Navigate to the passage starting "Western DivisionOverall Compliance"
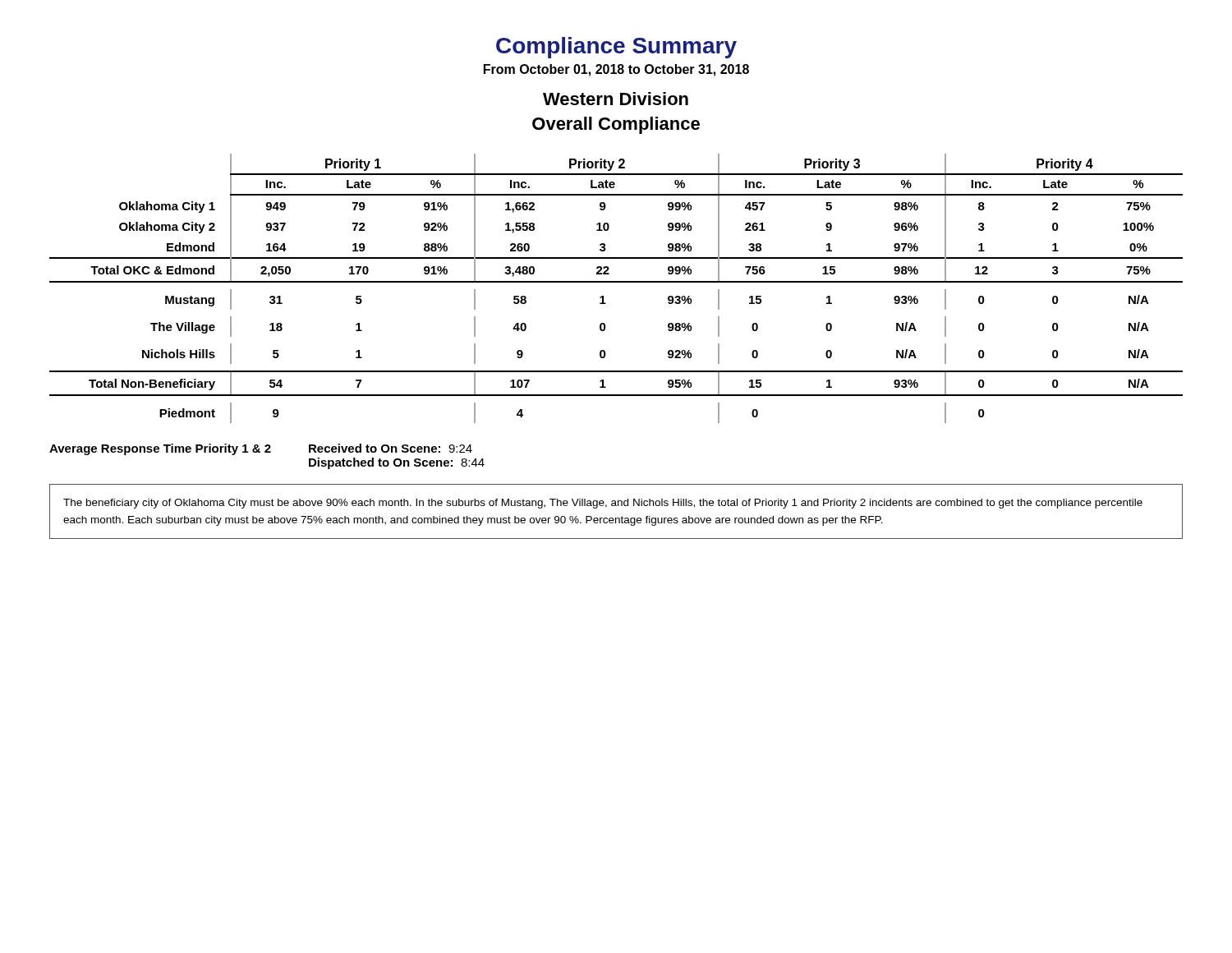Screen dimensions: 953x1232 (616, 111)
